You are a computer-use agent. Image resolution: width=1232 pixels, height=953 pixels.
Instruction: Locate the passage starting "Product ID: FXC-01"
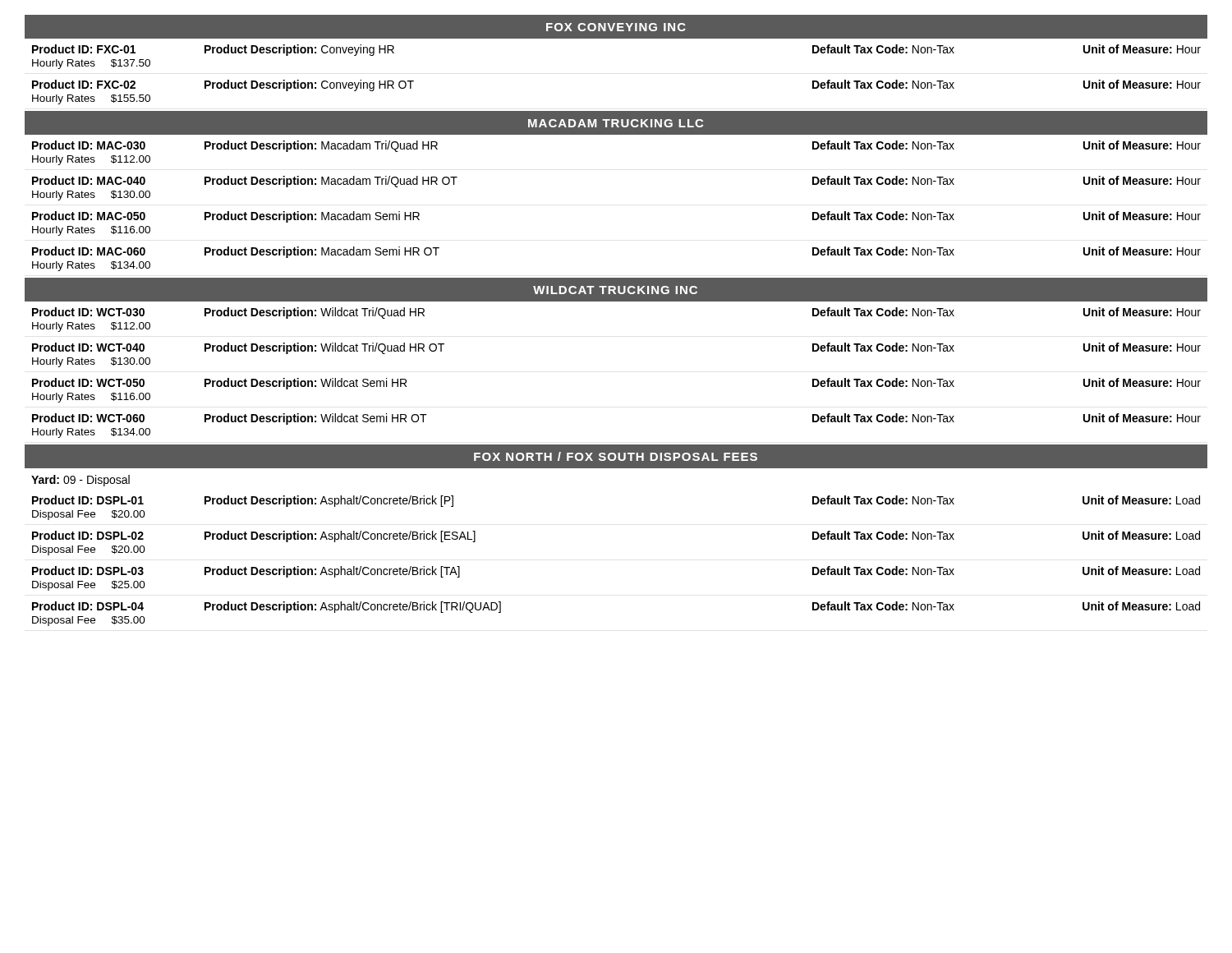tap(87, 51)
